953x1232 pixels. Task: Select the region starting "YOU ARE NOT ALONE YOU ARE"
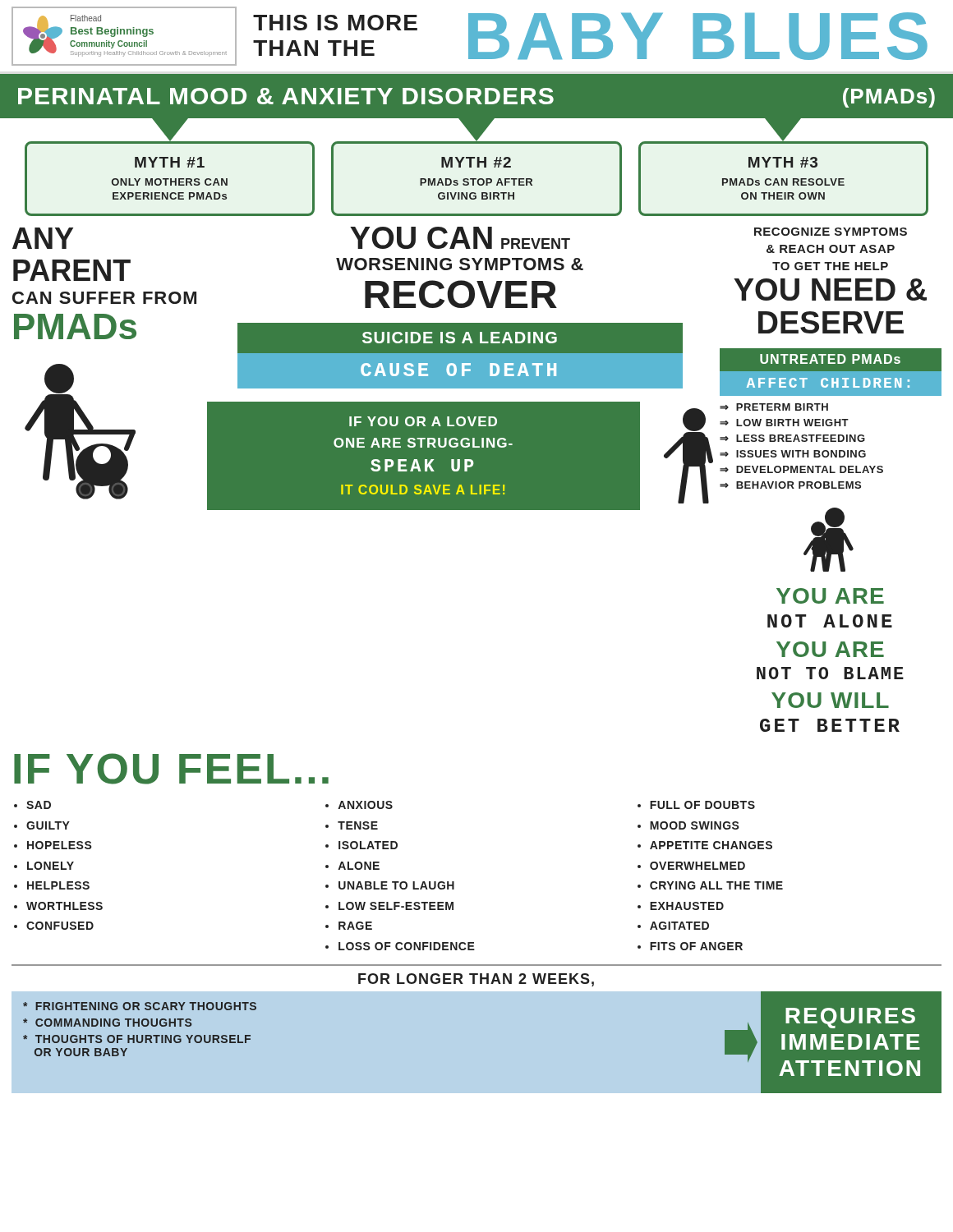click(x=831, y=660)
